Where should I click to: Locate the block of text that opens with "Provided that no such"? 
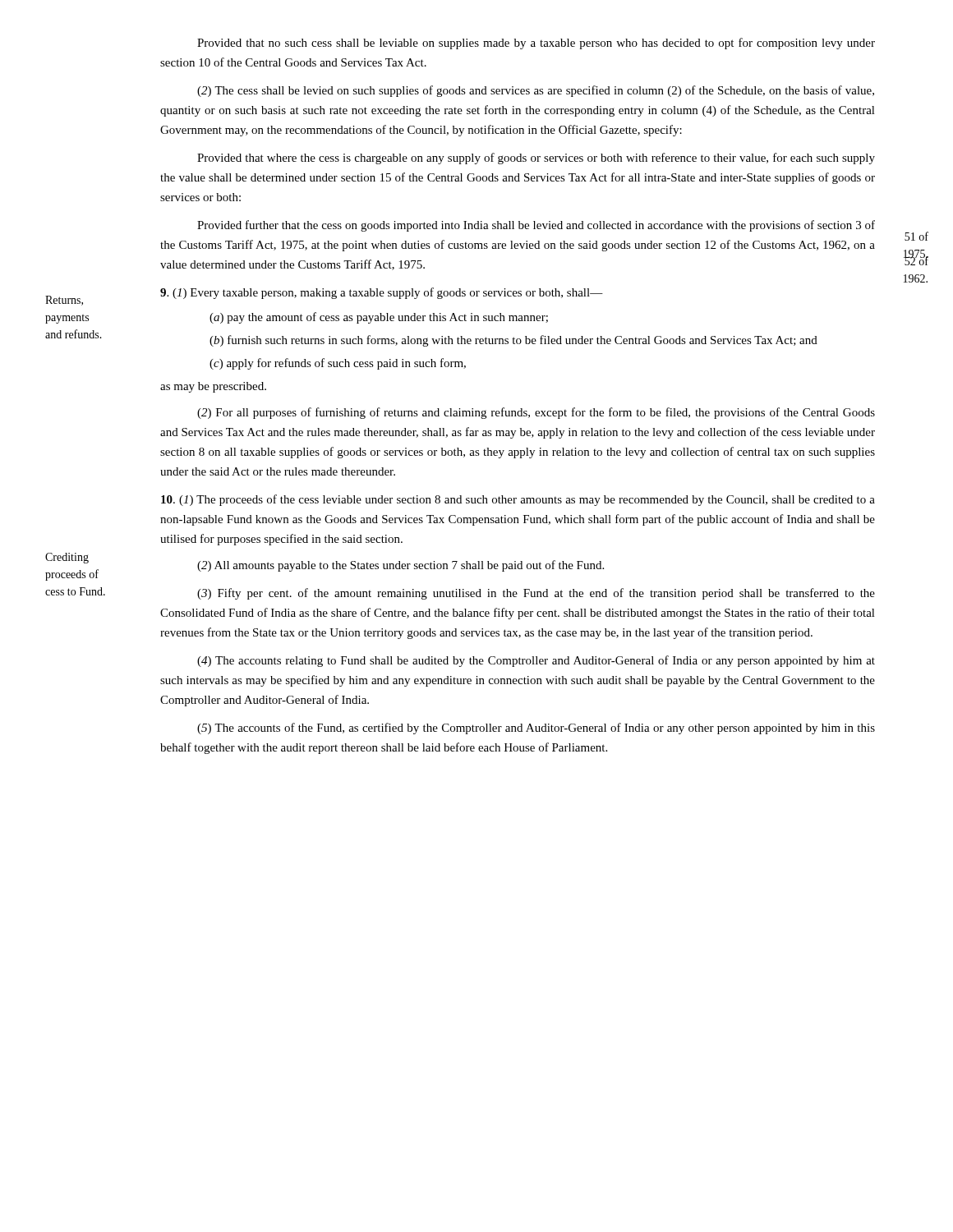click(518, 154)
